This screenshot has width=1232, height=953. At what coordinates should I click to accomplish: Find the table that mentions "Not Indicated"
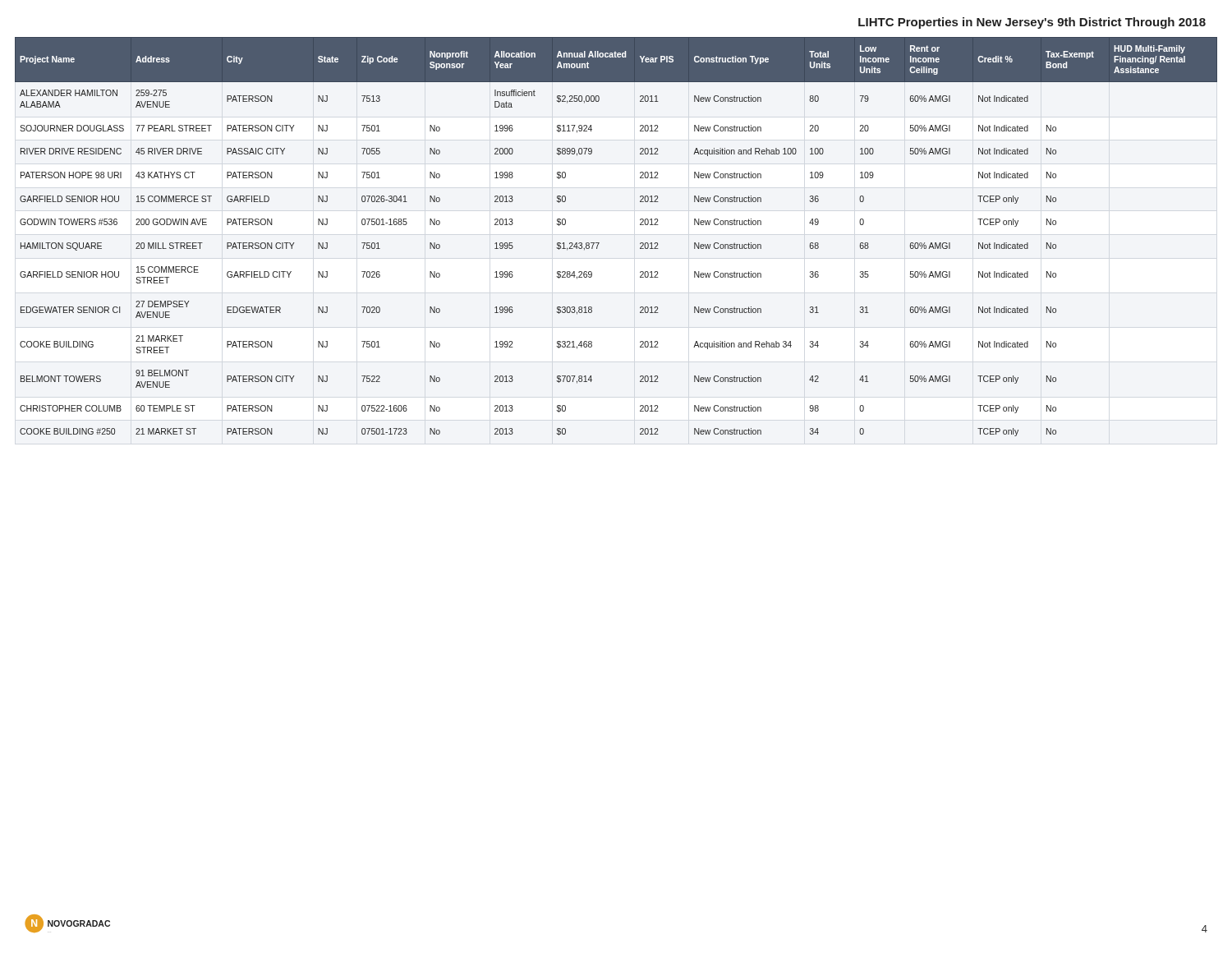(616, 241)
